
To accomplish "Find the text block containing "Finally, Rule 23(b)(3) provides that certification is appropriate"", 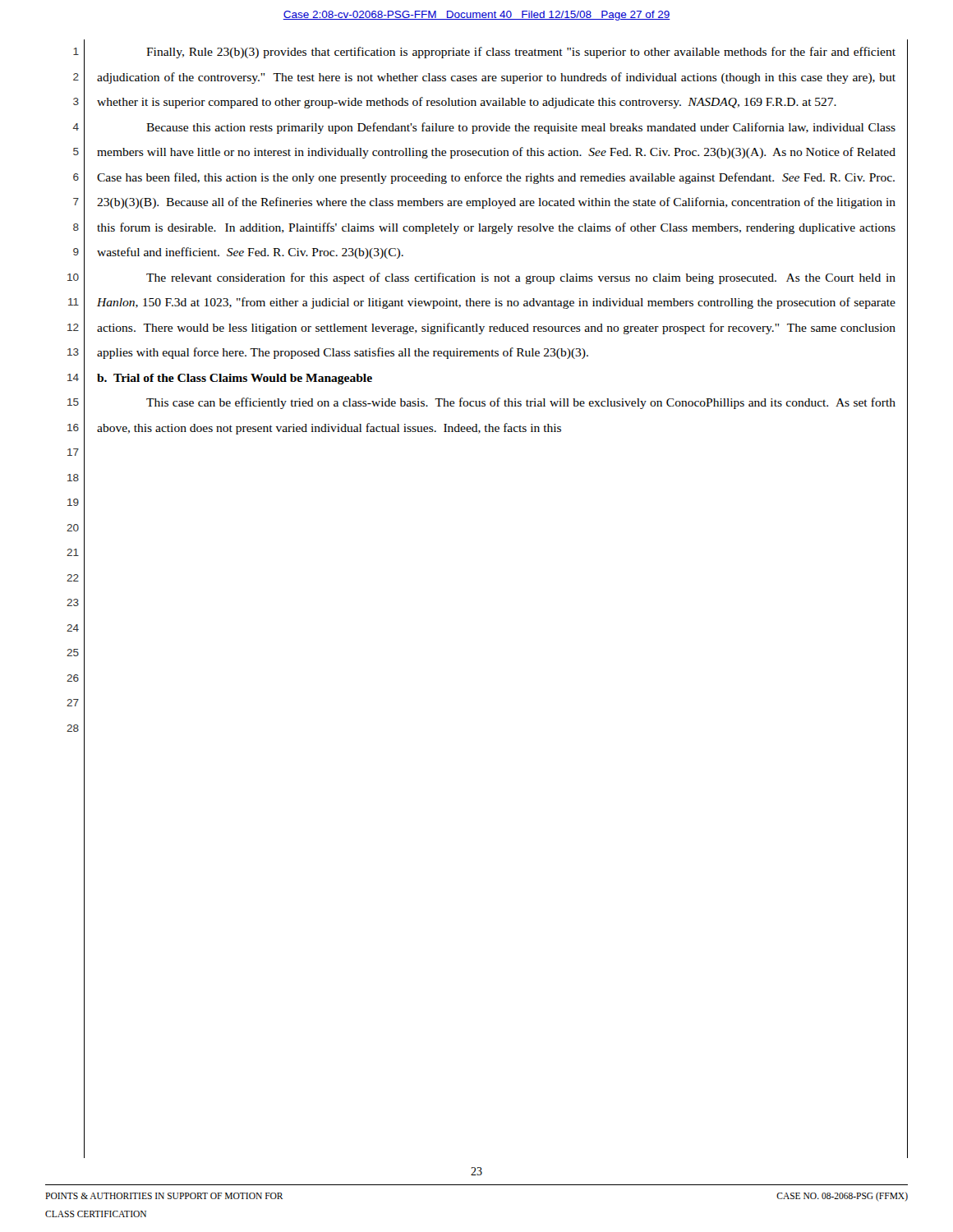I will [496, 77].
